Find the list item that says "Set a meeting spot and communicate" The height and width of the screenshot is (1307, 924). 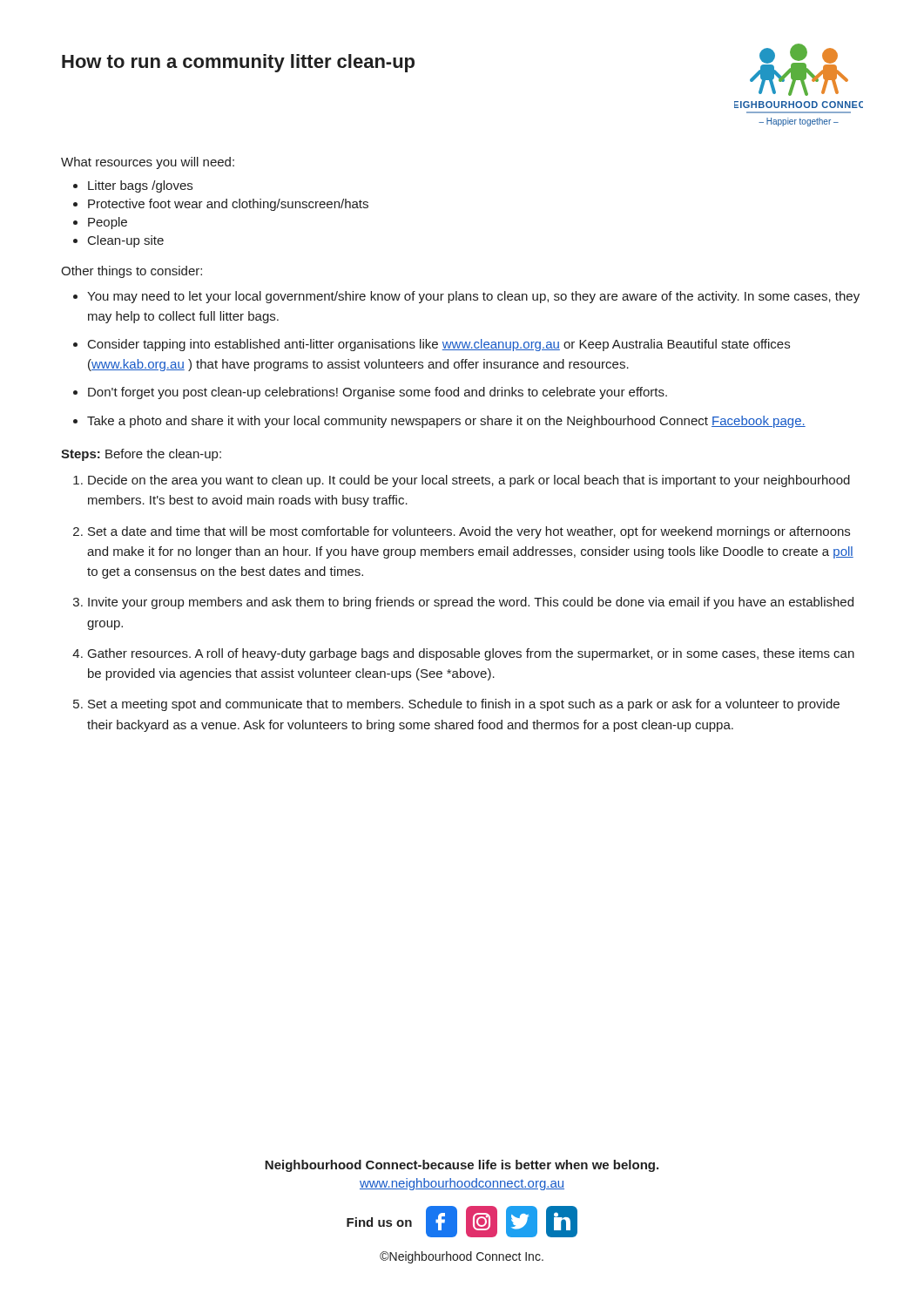coord(464,714)
